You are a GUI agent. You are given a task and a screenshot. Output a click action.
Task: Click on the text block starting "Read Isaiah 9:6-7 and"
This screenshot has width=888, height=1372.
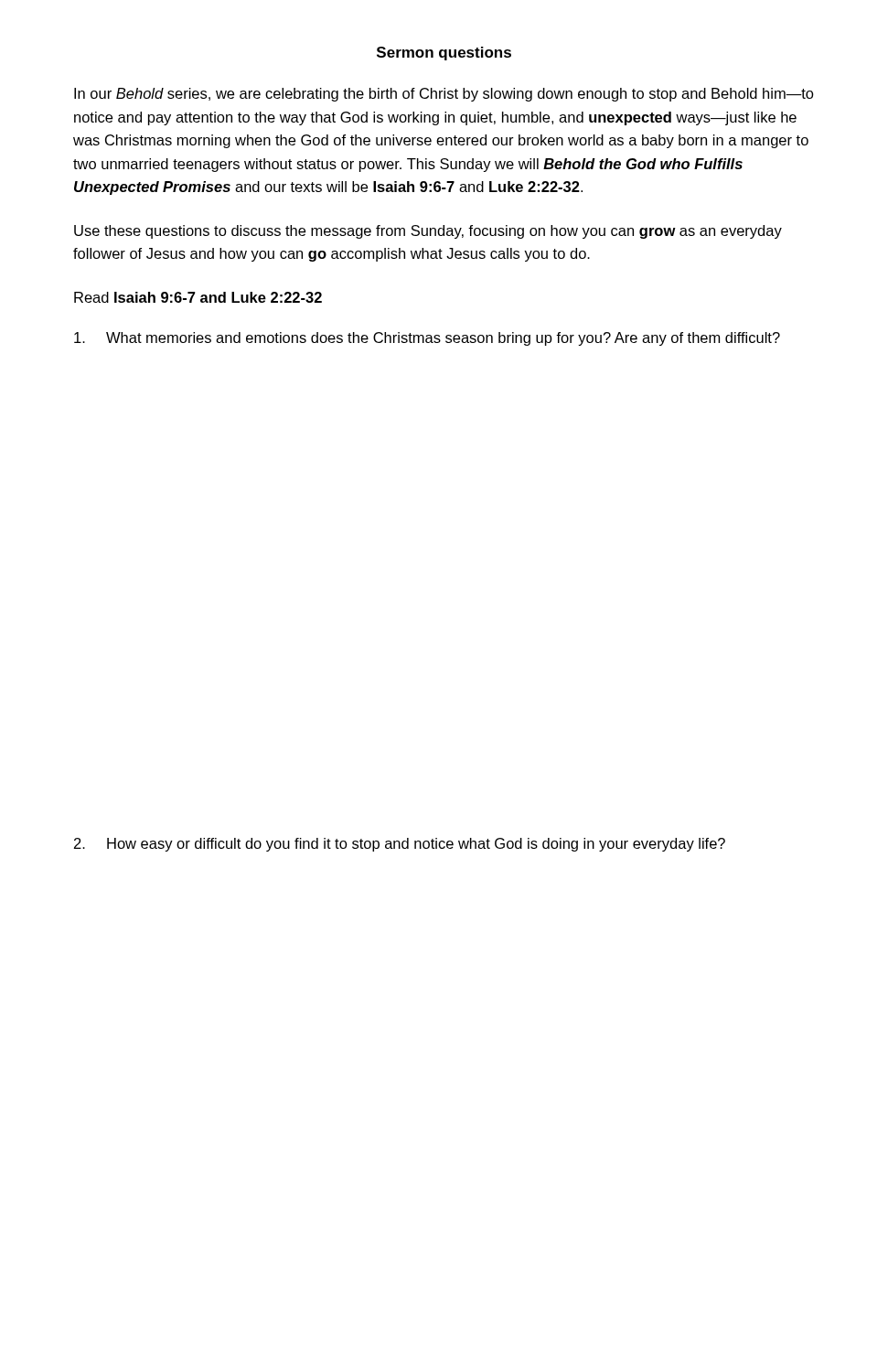pos(198,297)
